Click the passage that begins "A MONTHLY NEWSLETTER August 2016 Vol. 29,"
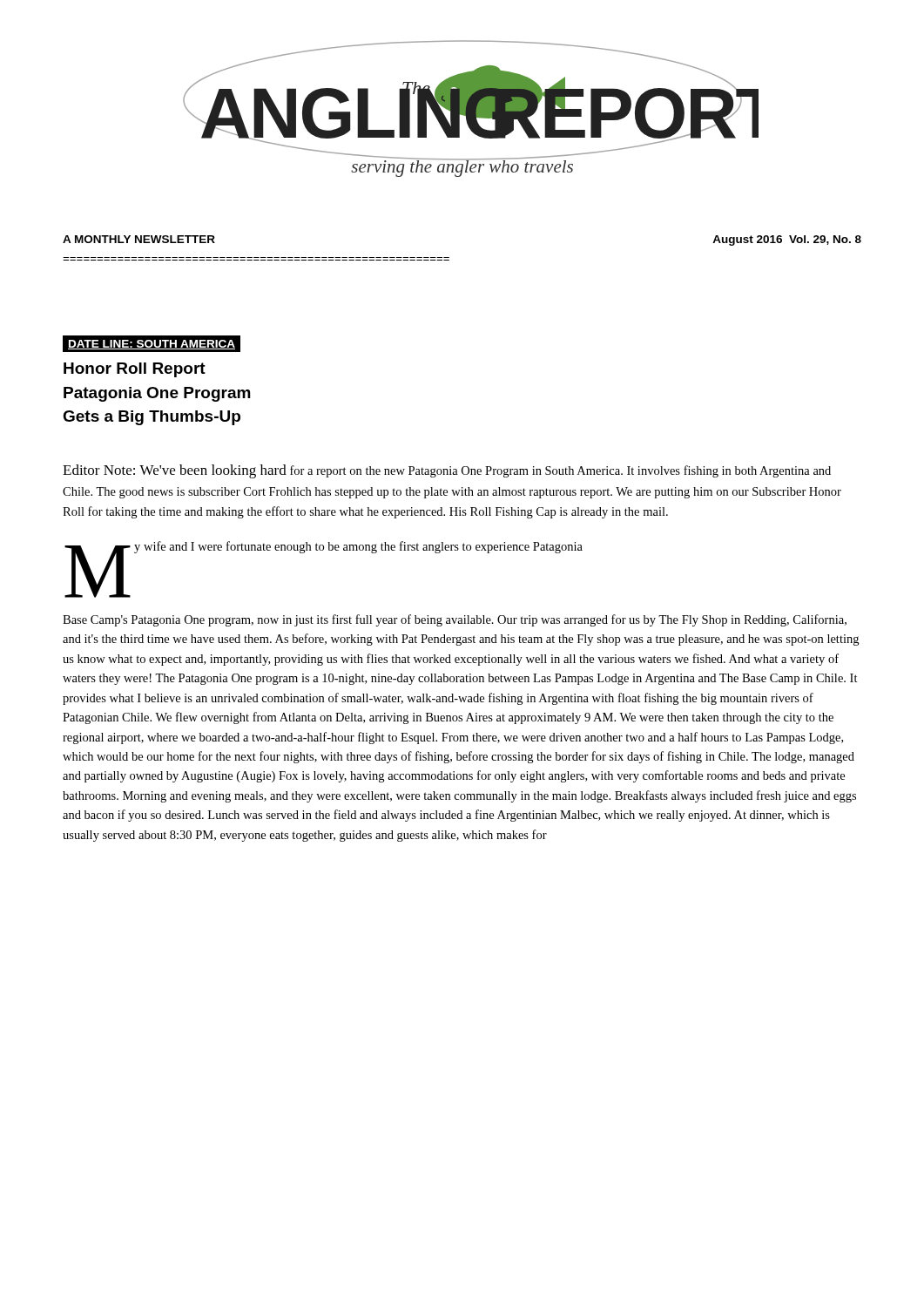Image resolution: width=924 pixels, height=1307 pixels. coord(138,240)
